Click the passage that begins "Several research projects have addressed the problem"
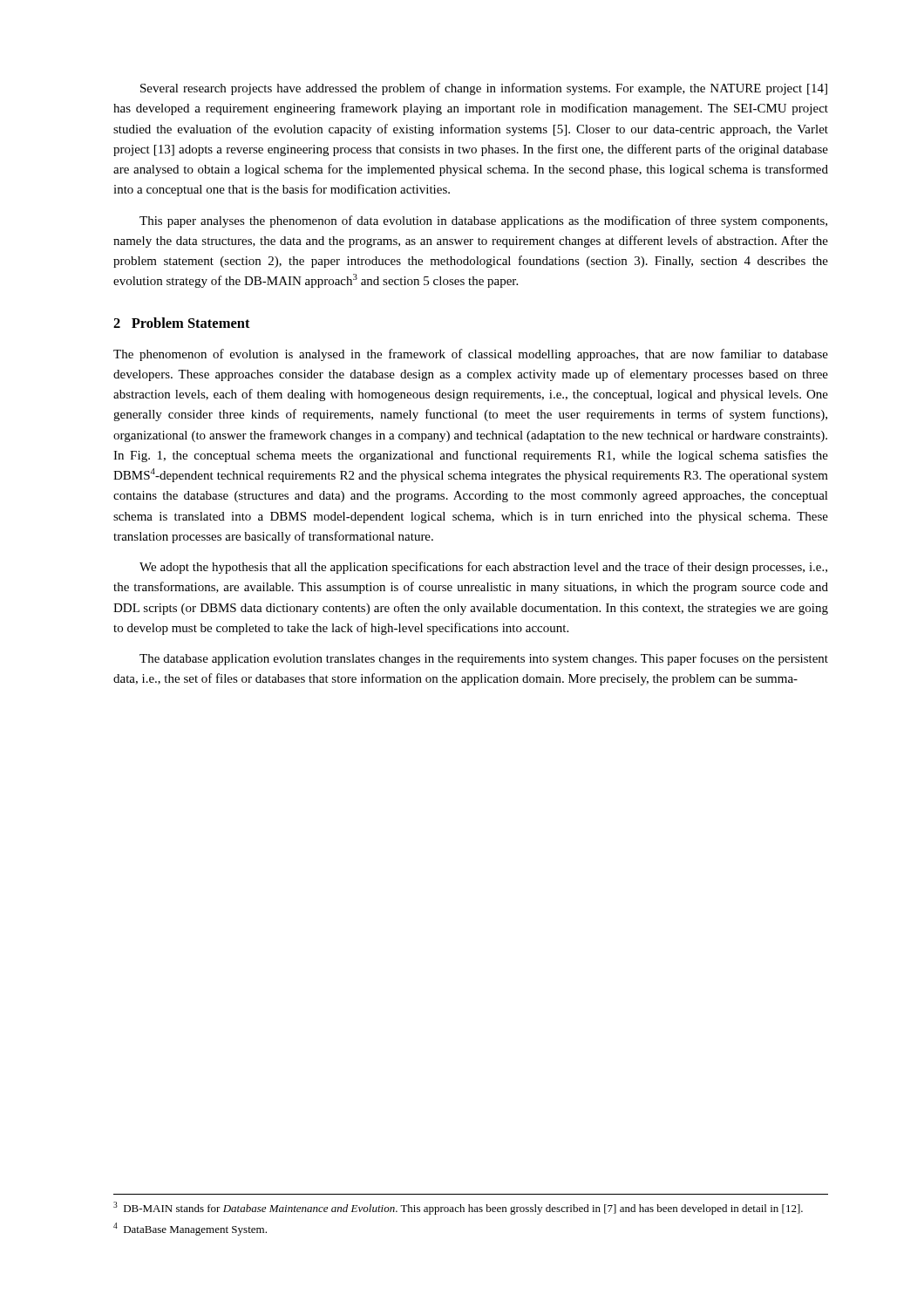This screenshot has height=1308, width=924. [x=471, y=139]
